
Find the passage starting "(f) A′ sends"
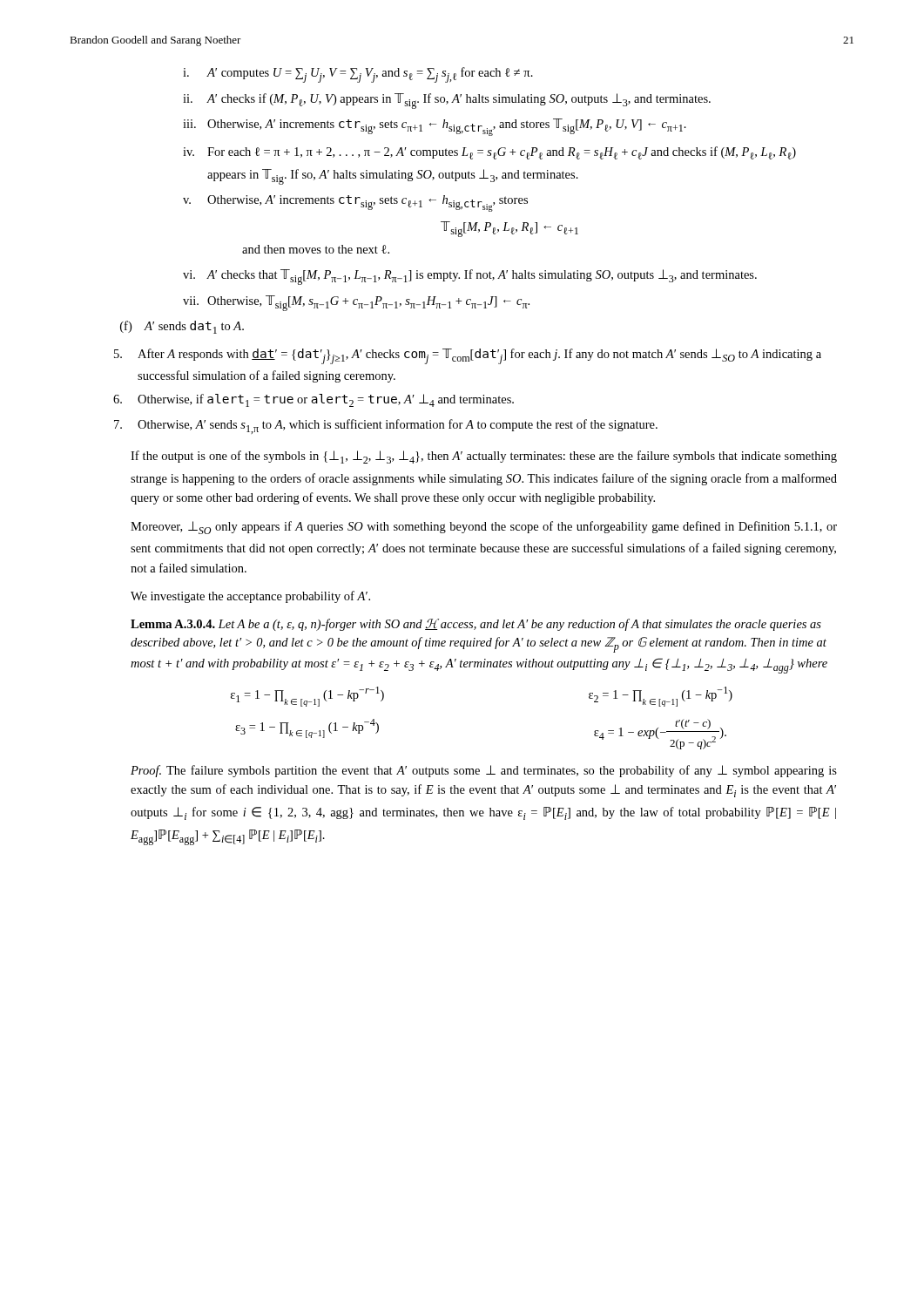[x=182, y=327]
